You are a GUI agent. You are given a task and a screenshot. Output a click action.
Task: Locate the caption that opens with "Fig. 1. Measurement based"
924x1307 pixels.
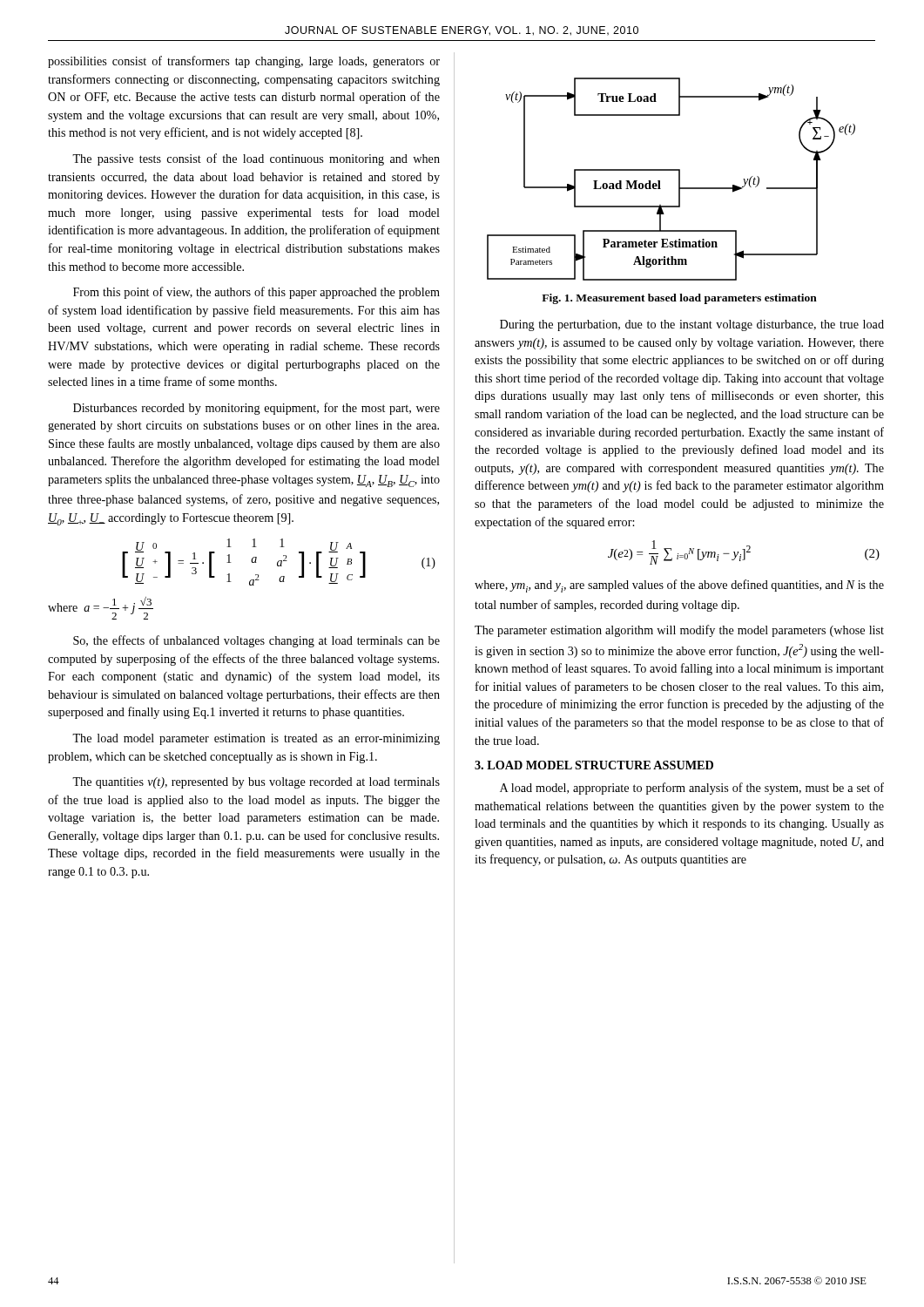point(679,298)
